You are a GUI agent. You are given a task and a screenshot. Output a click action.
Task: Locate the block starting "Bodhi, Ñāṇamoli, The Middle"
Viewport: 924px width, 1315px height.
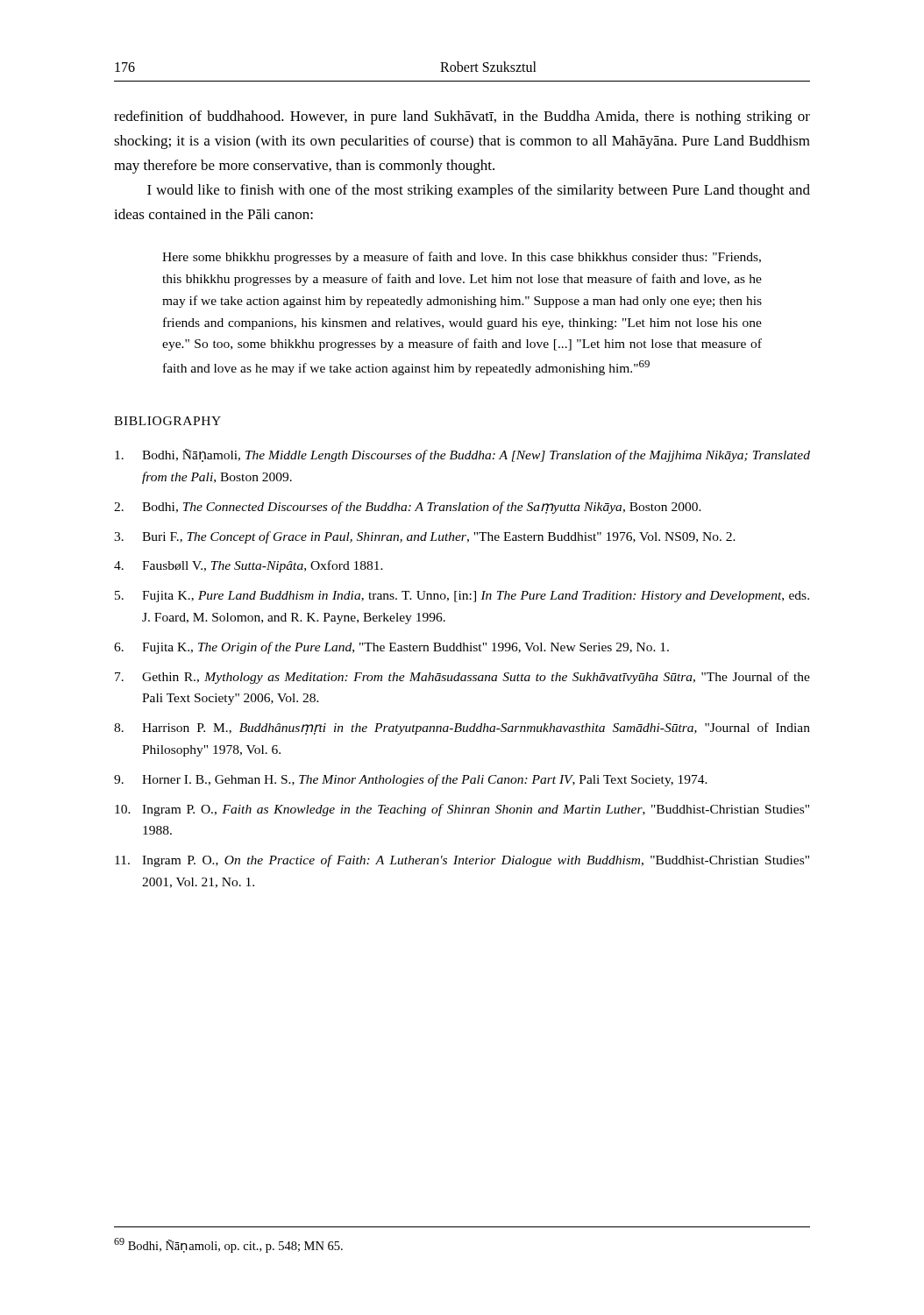click(462, 466)
